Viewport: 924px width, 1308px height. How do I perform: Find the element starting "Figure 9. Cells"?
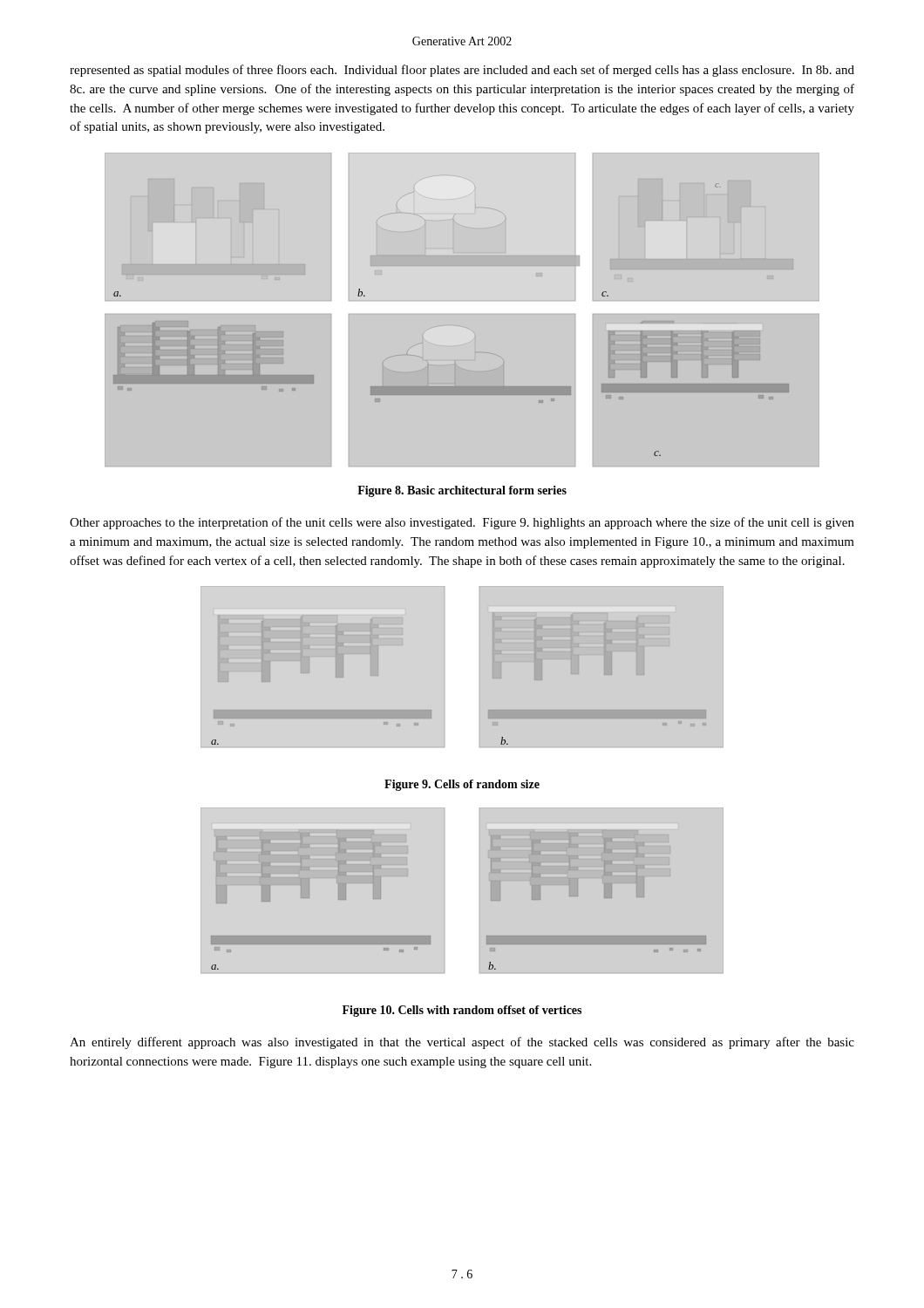(x=462, y=785)
